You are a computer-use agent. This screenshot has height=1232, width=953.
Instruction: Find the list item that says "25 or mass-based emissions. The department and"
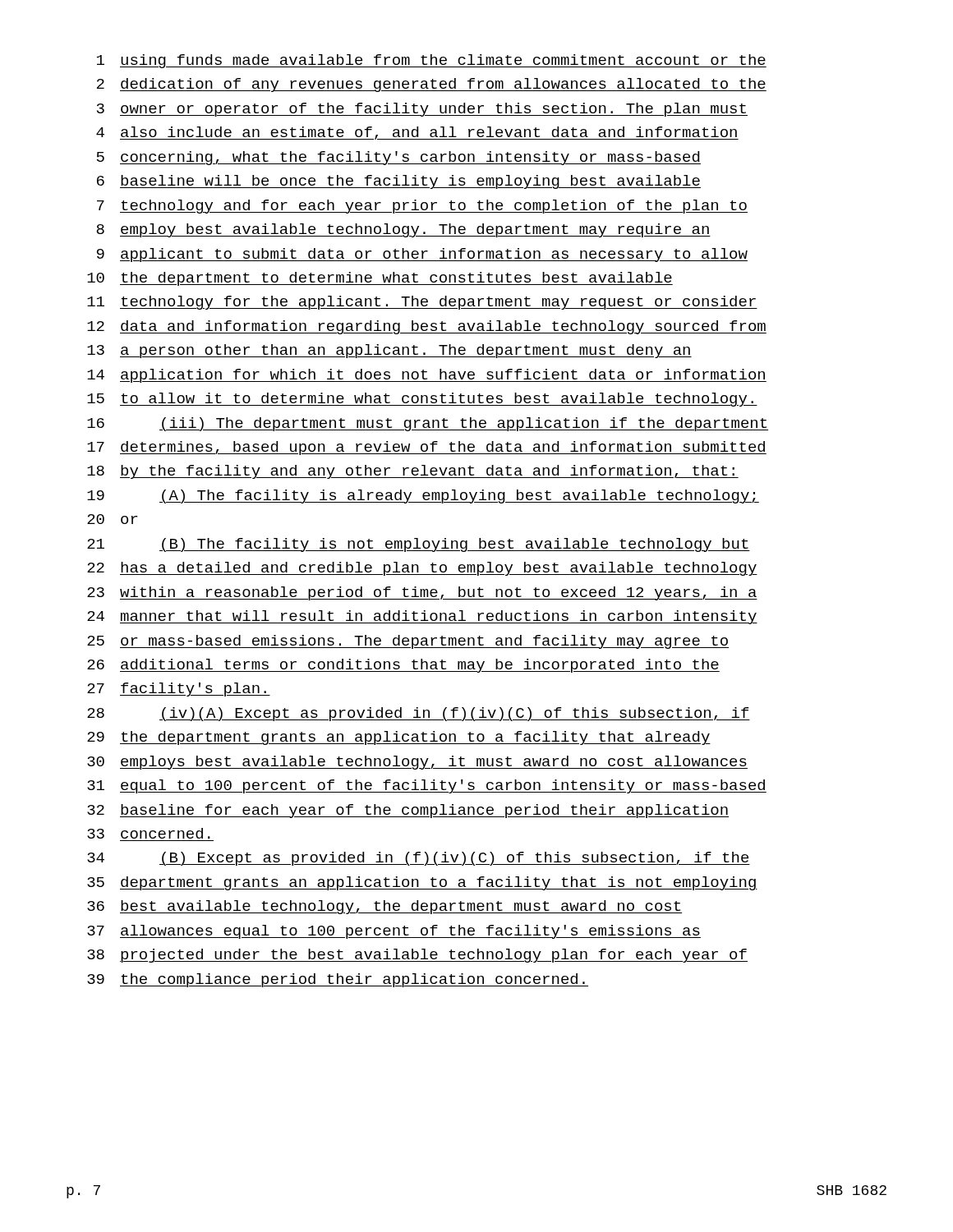point(476,642)
